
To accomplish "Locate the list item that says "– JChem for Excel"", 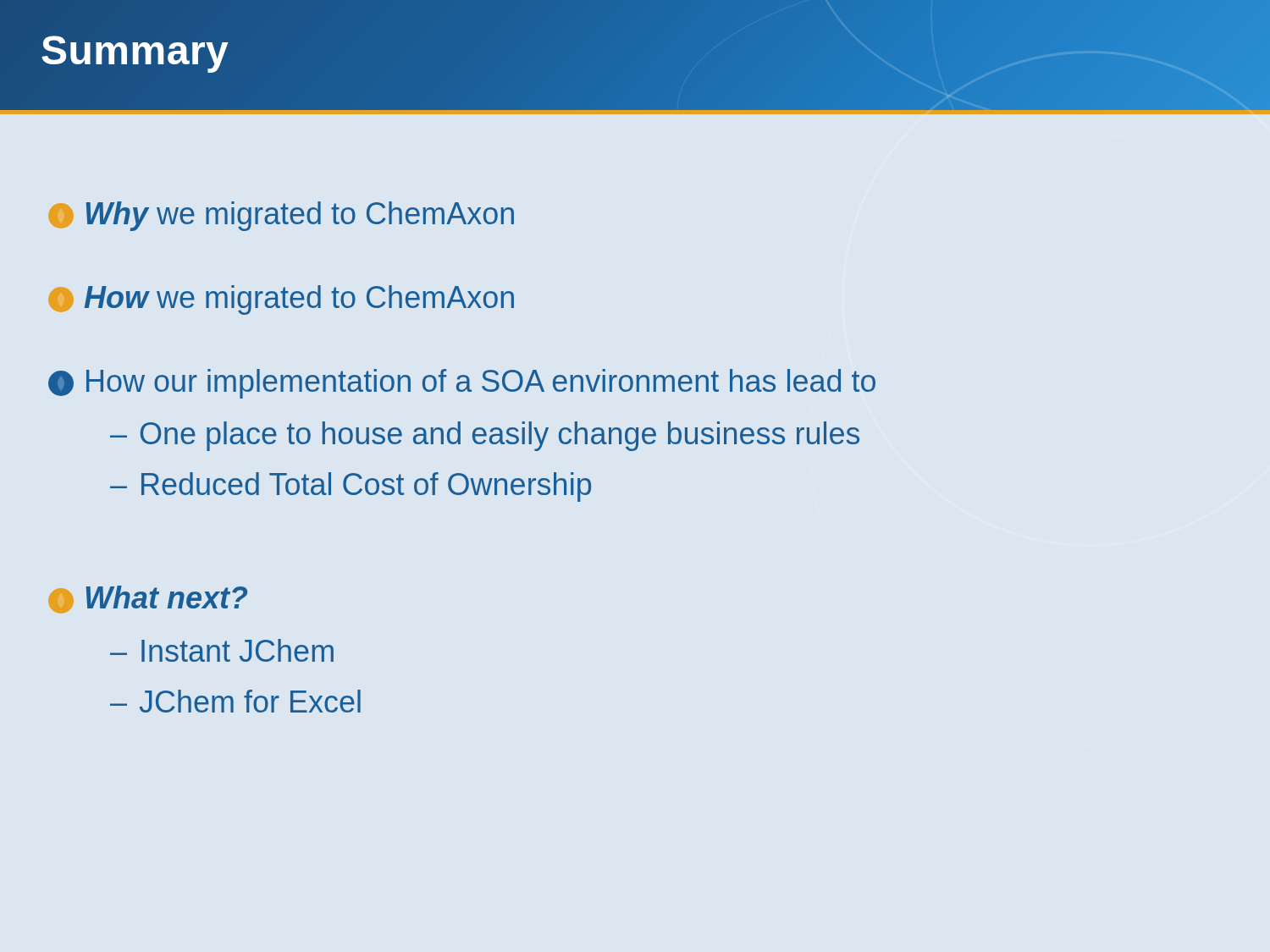I will pos(236,703).
